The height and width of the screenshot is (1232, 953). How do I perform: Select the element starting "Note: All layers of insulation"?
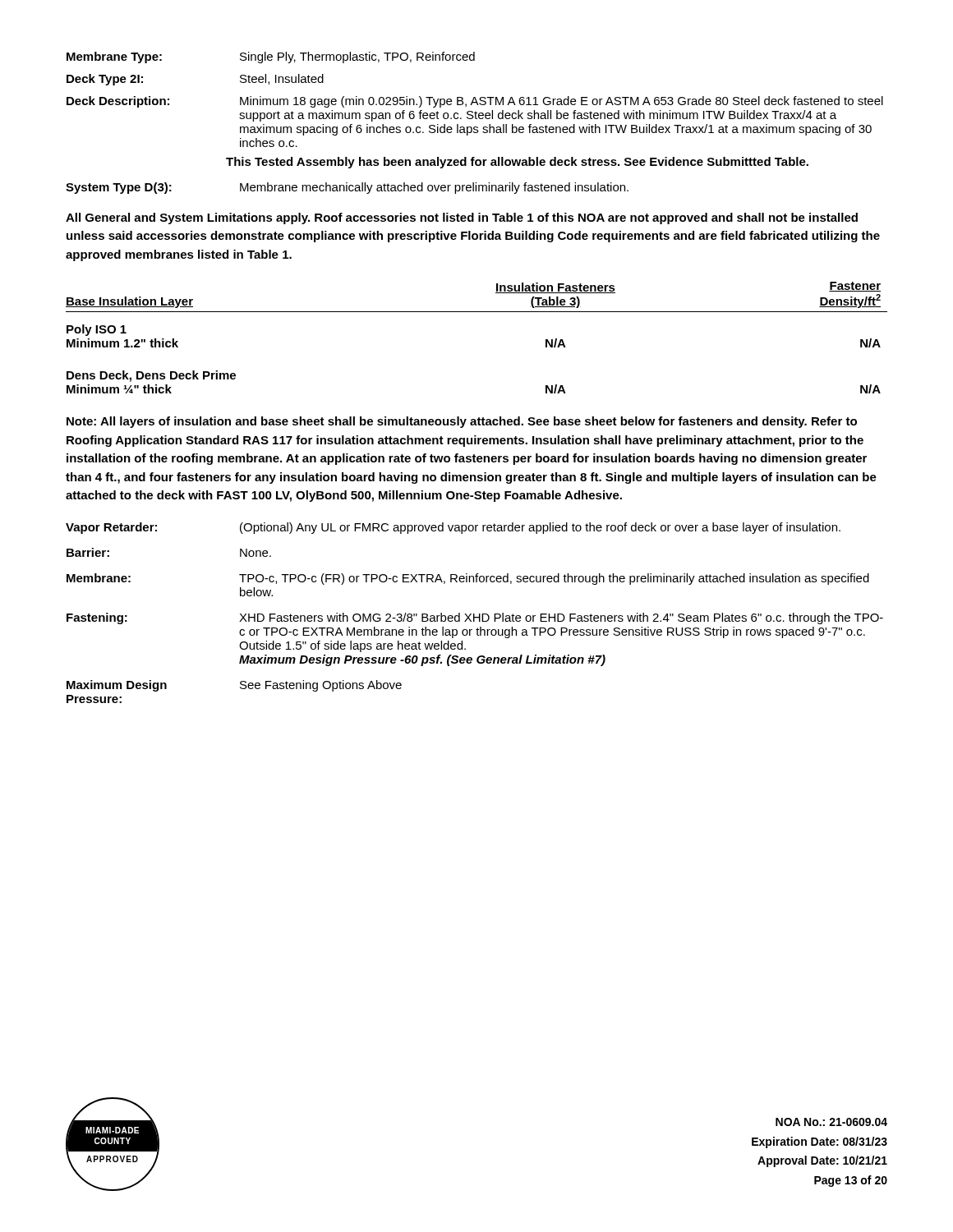[x=471, y=458]
